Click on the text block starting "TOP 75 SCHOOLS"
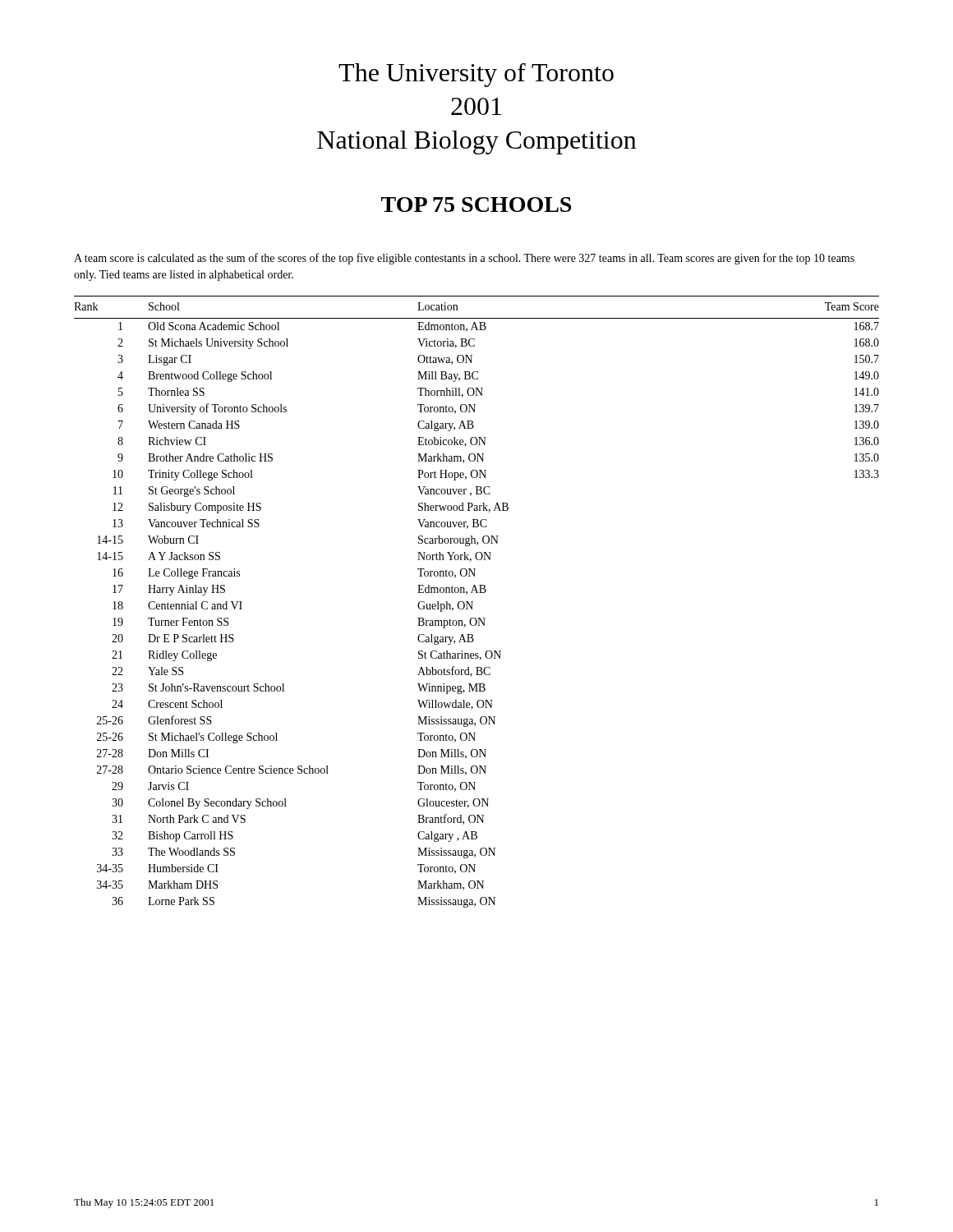 point(476,205)
